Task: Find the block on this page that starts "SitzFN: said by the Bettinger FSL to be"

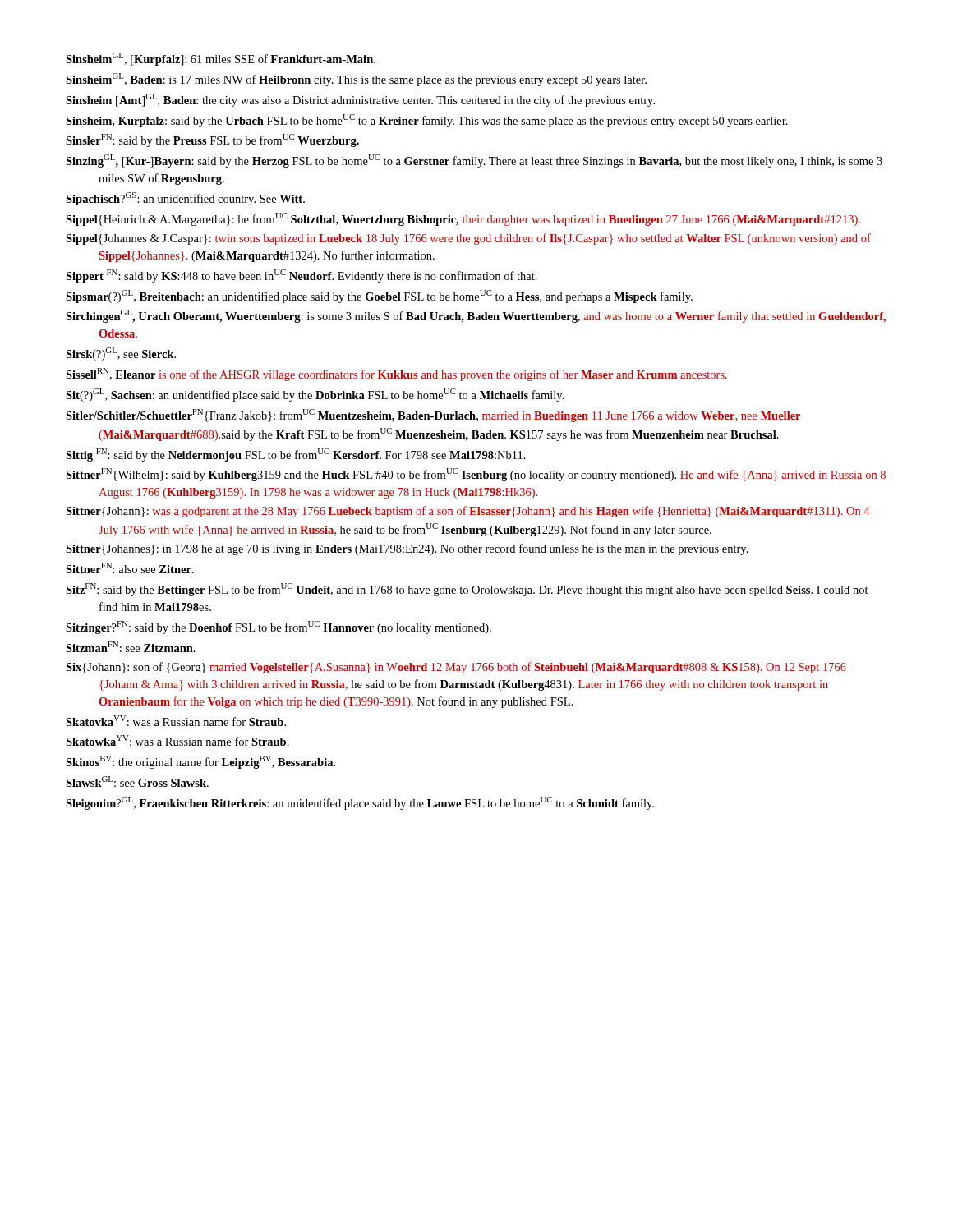Action: point(467,597)
